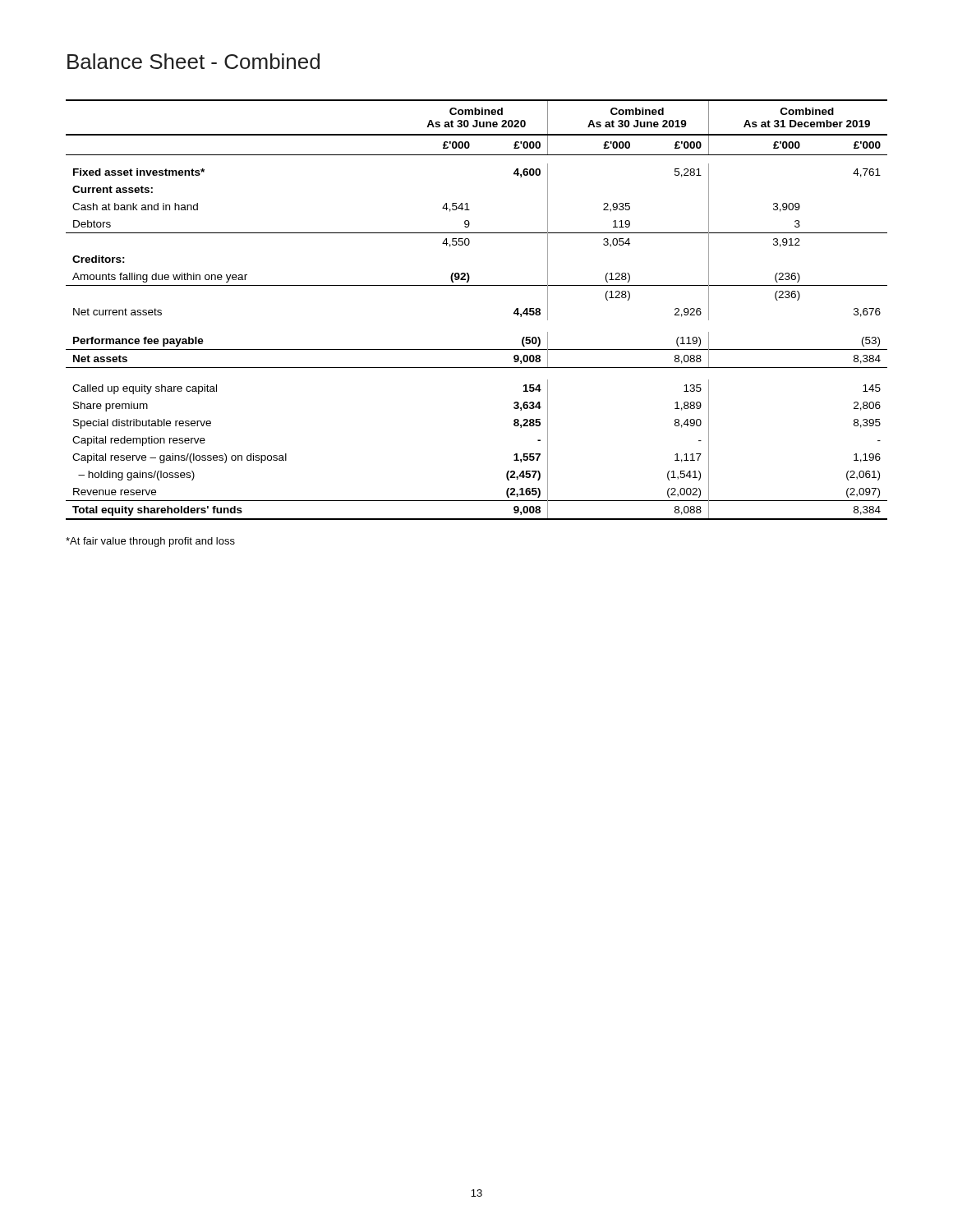Click the passage that begins "At fair value through profit"

tap(150, 540)
